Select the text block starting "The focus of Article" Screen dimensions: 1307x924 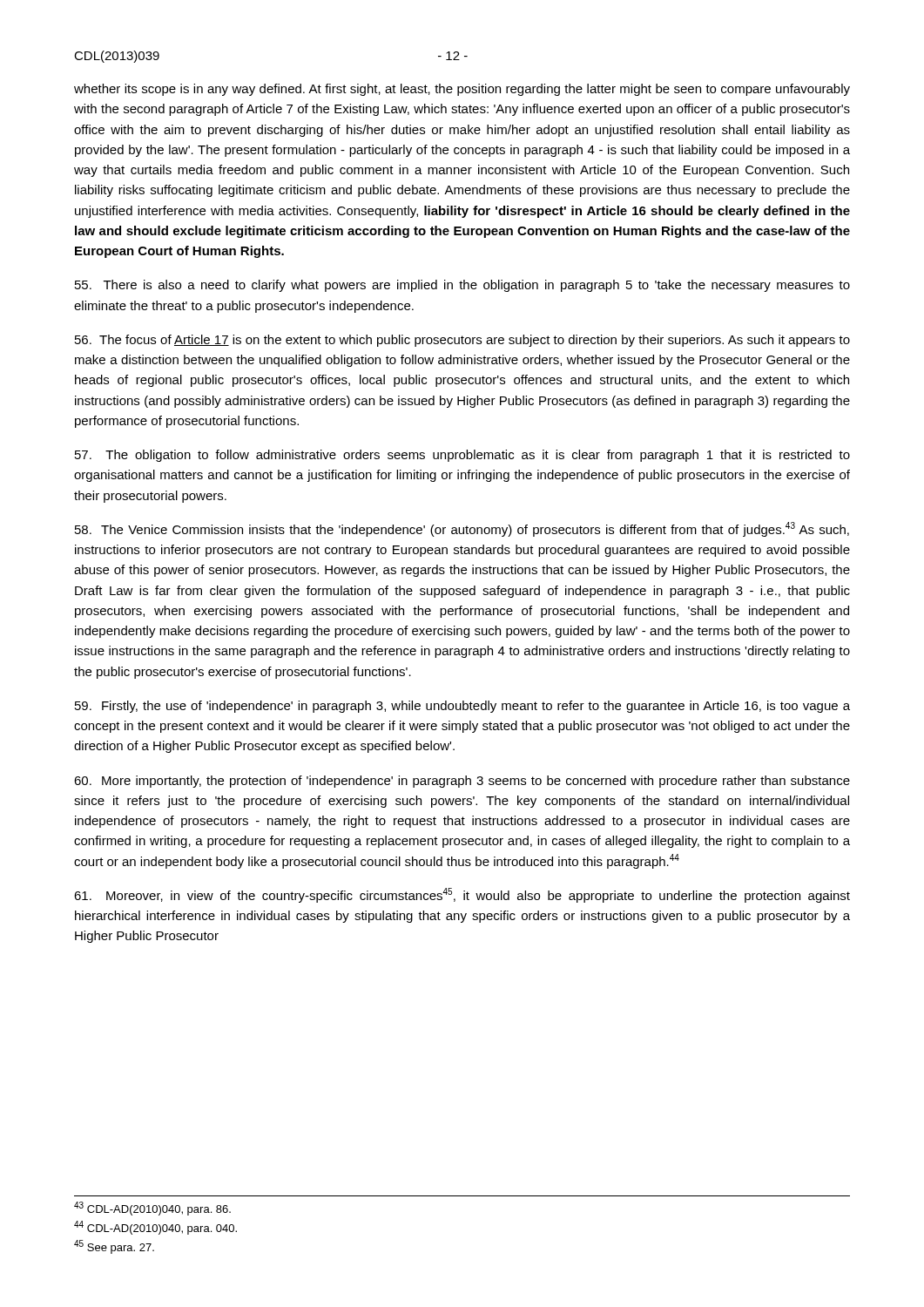pos(462,380)
